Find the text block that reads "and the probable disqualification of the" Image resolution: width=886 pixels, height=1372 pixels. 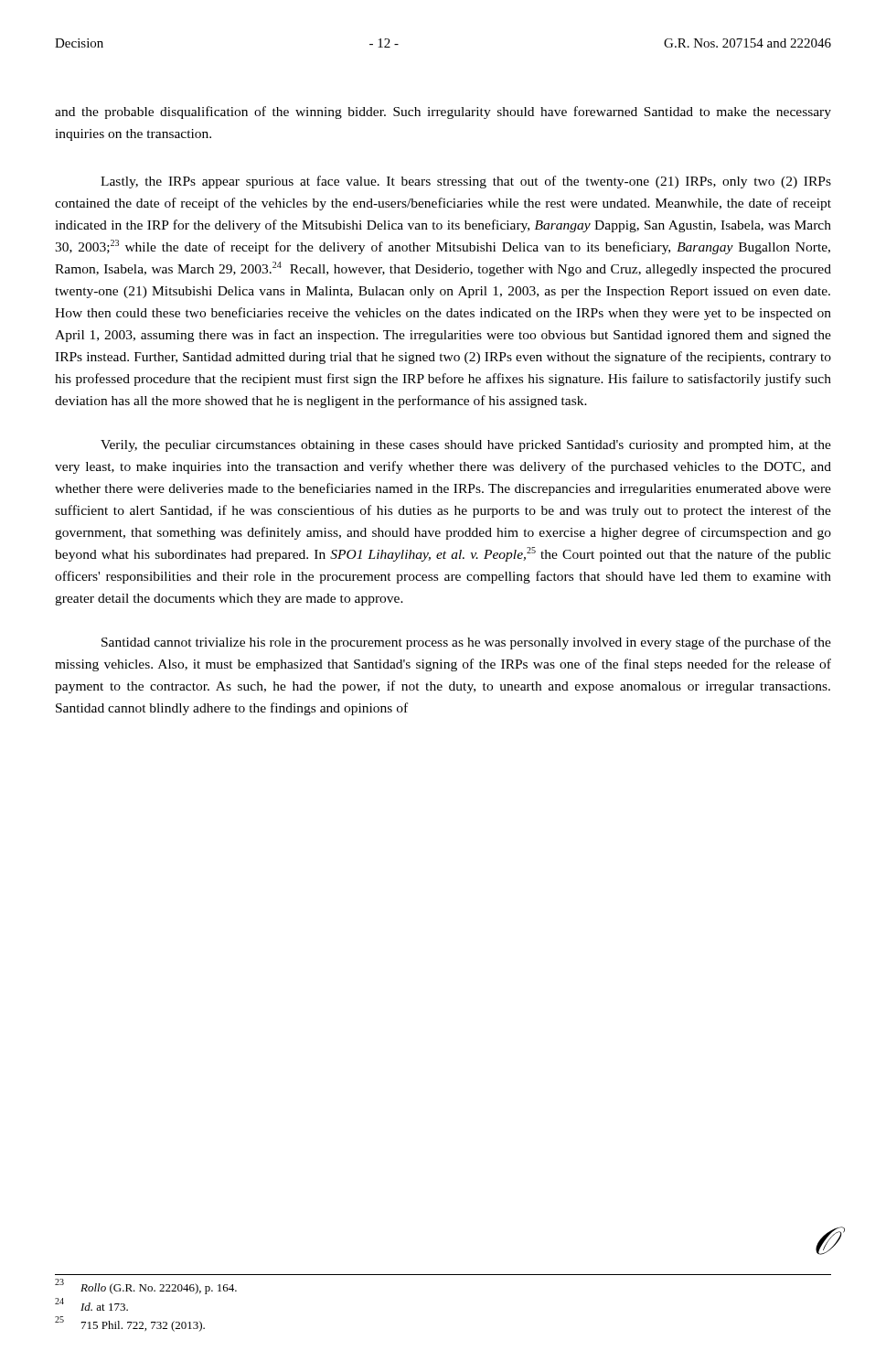tap(443, 122)
